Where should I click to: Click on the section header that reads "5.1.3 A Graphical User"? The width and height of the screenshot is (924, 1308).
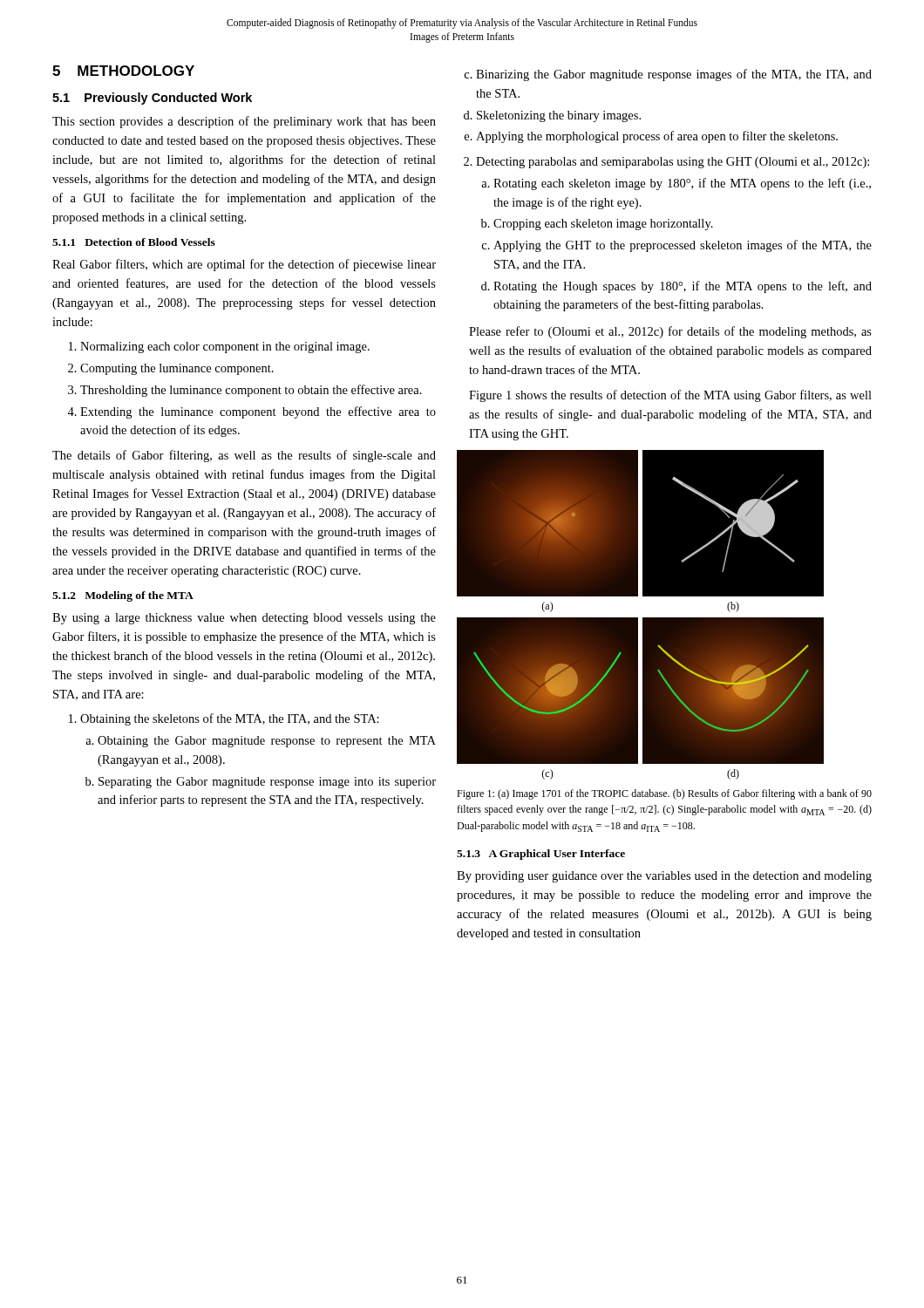541,854
